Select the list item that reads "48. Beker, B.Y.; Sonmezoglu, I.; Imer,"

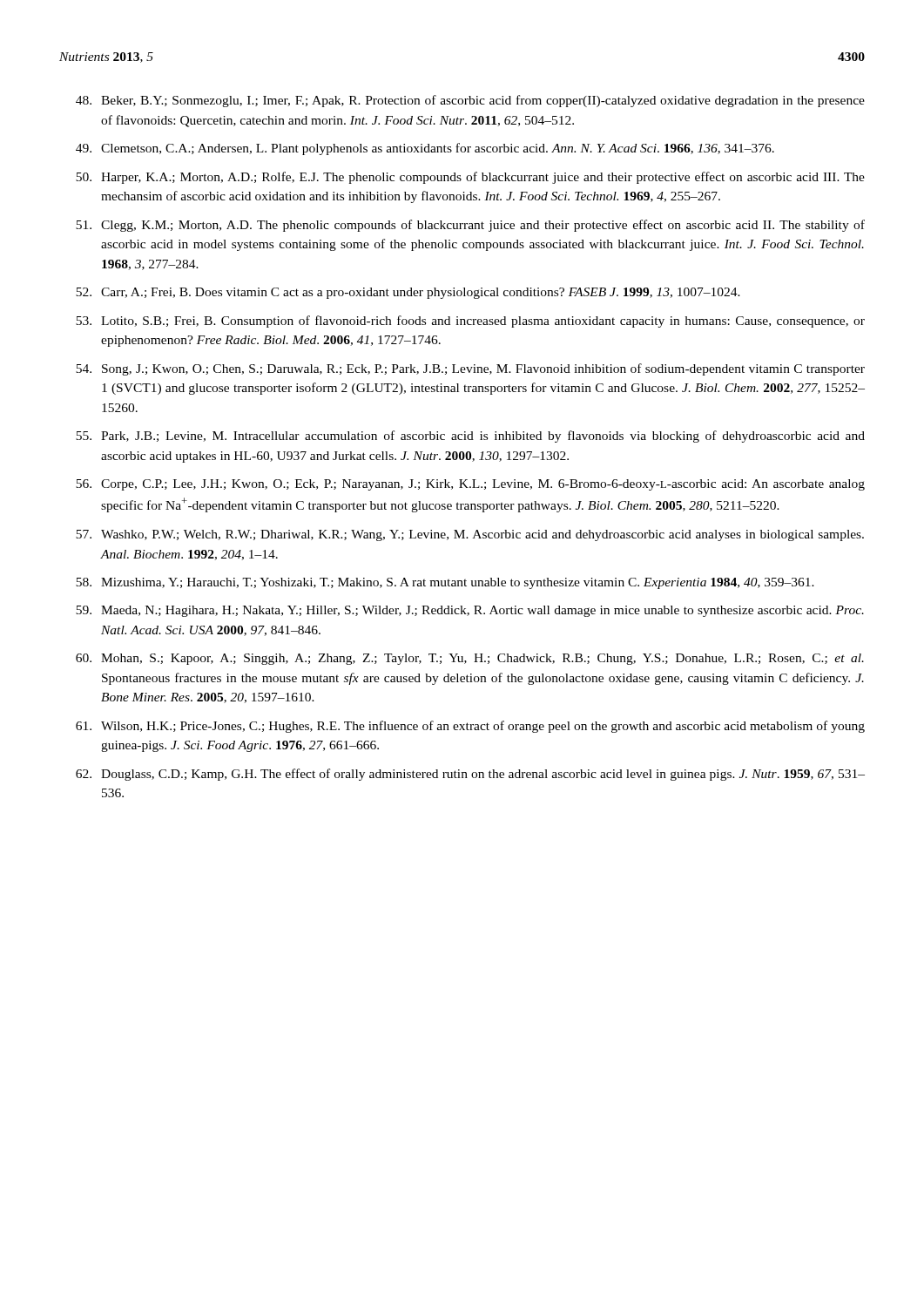coord(462,111)
